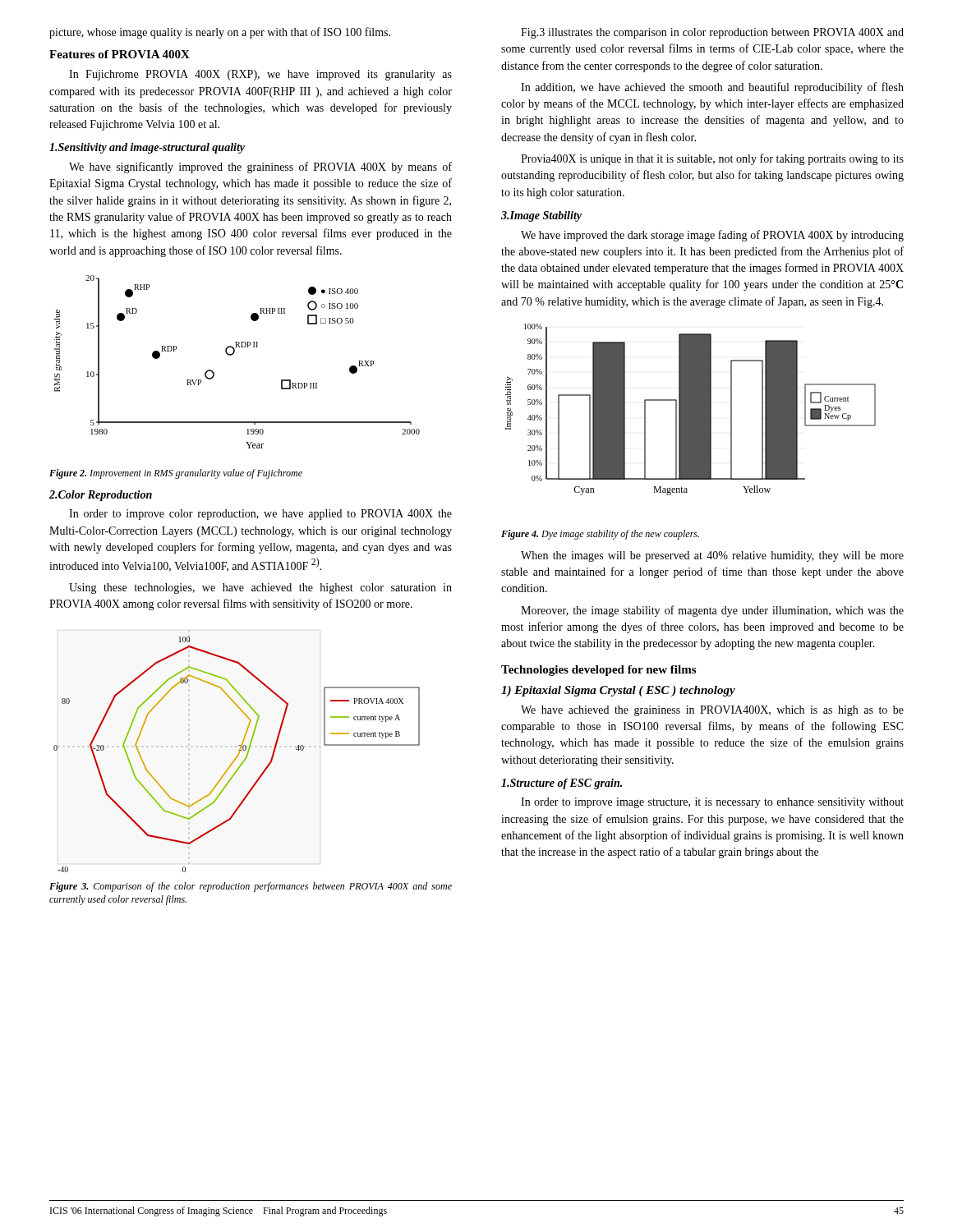
Task: Locate the text block with the text "Using these technologies, we have achieved the"
Action: pos(251,597)
